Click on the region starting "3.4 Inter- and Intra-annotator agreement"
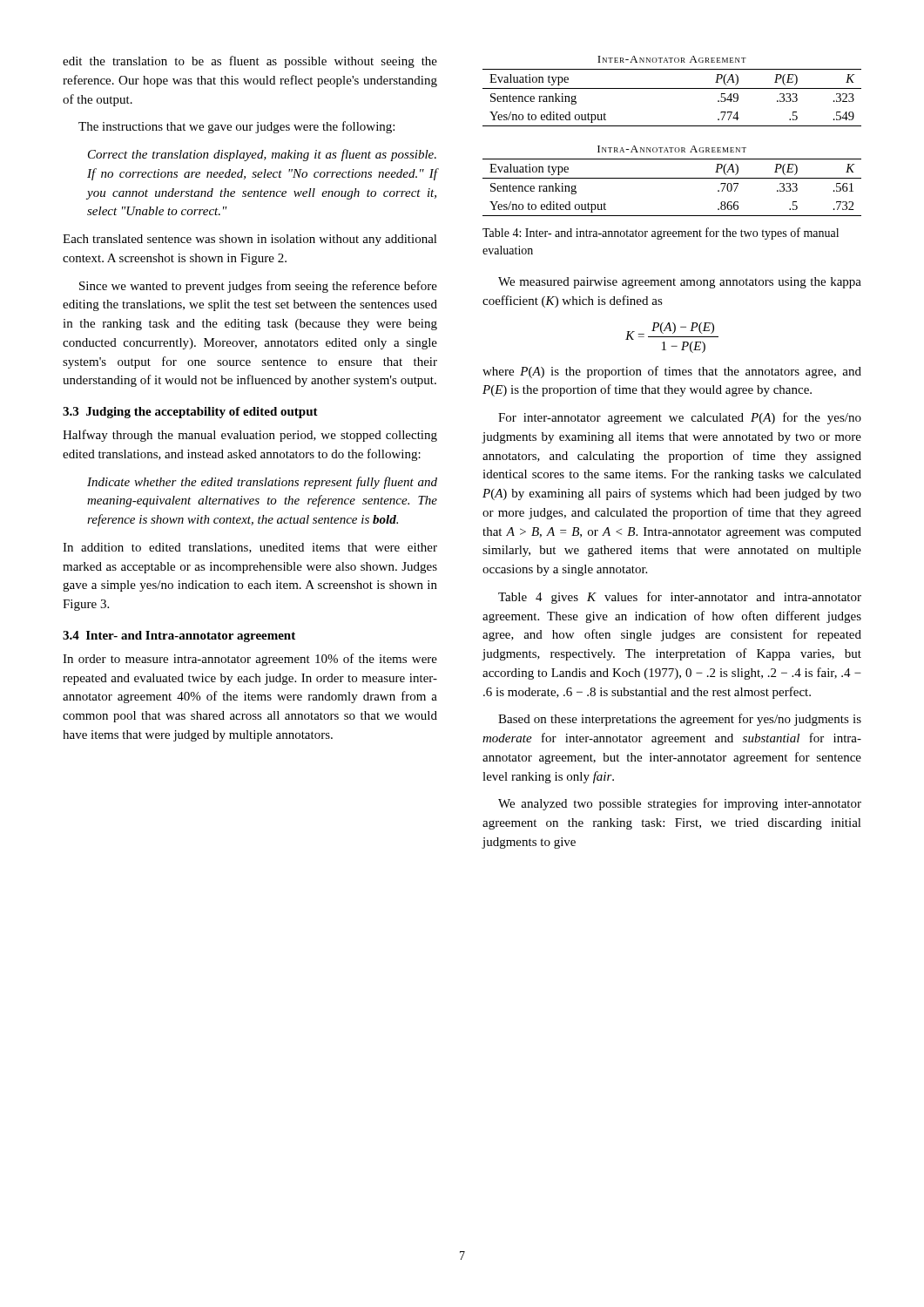 pyautogui.click(x=179, y=635)
